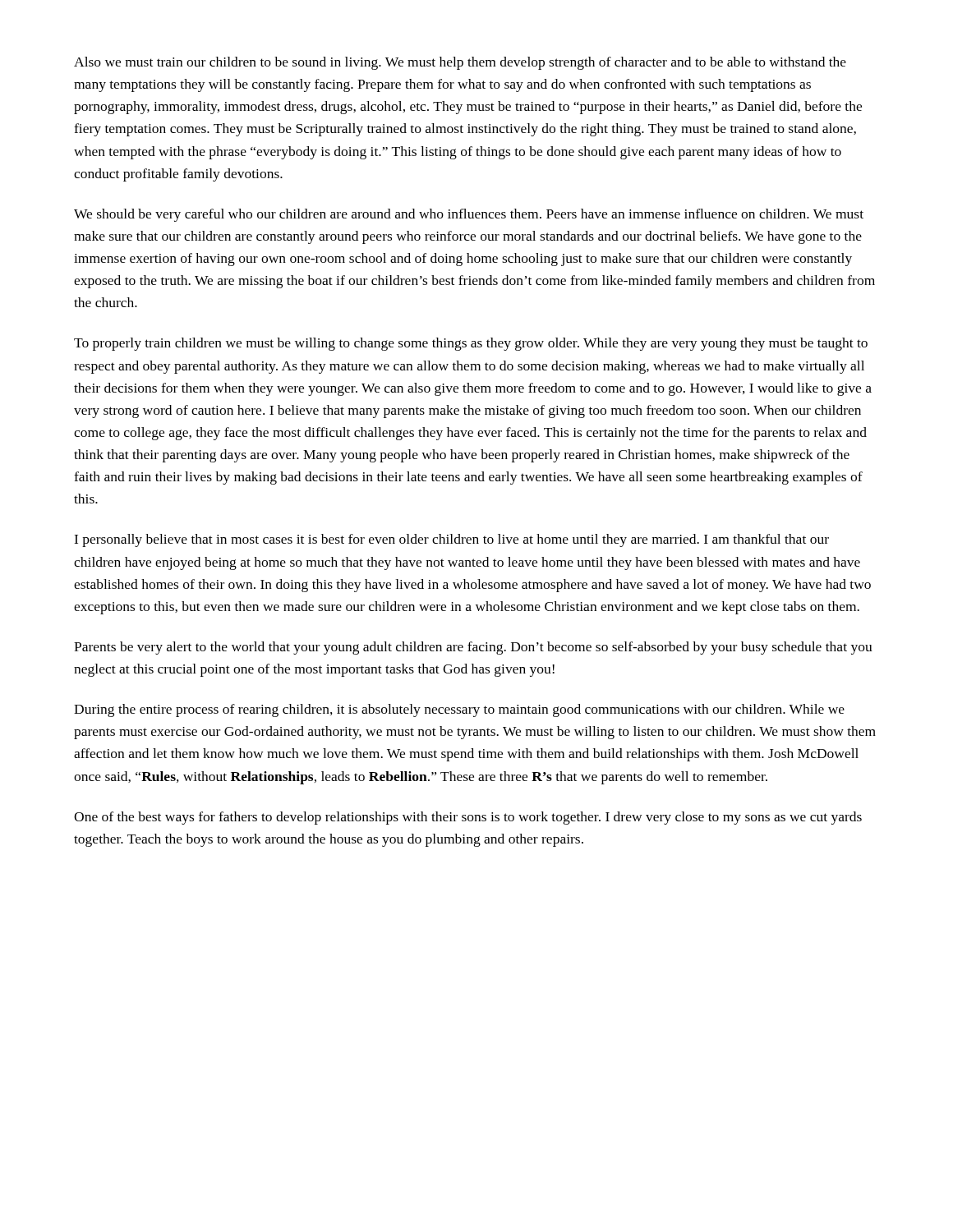953x1232 pixels.
Task: Select the element starting "Also we must train our"
Action: (x=468, y=117)
